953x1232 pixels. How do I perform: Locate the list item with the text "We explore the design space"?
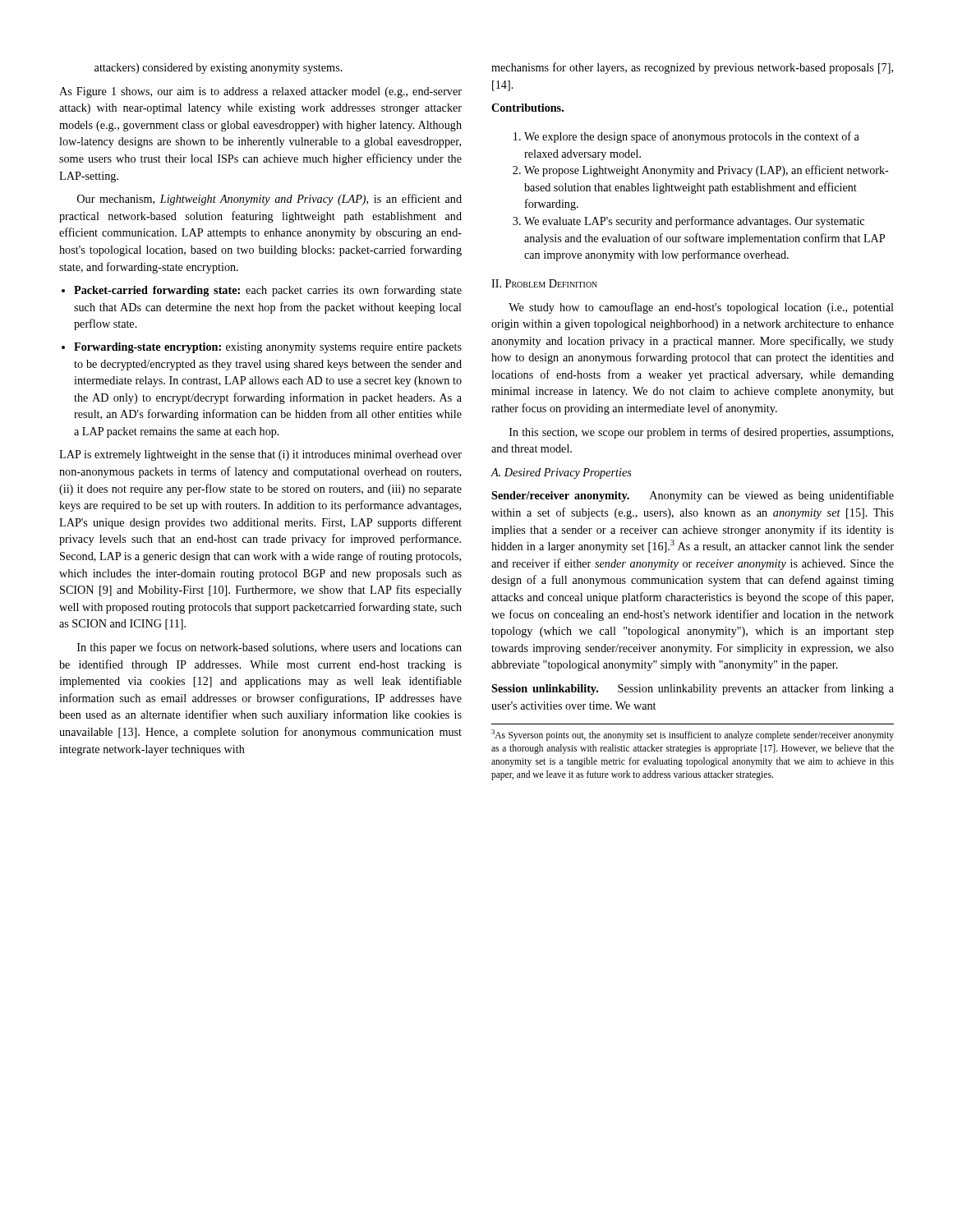click(693, 196)
